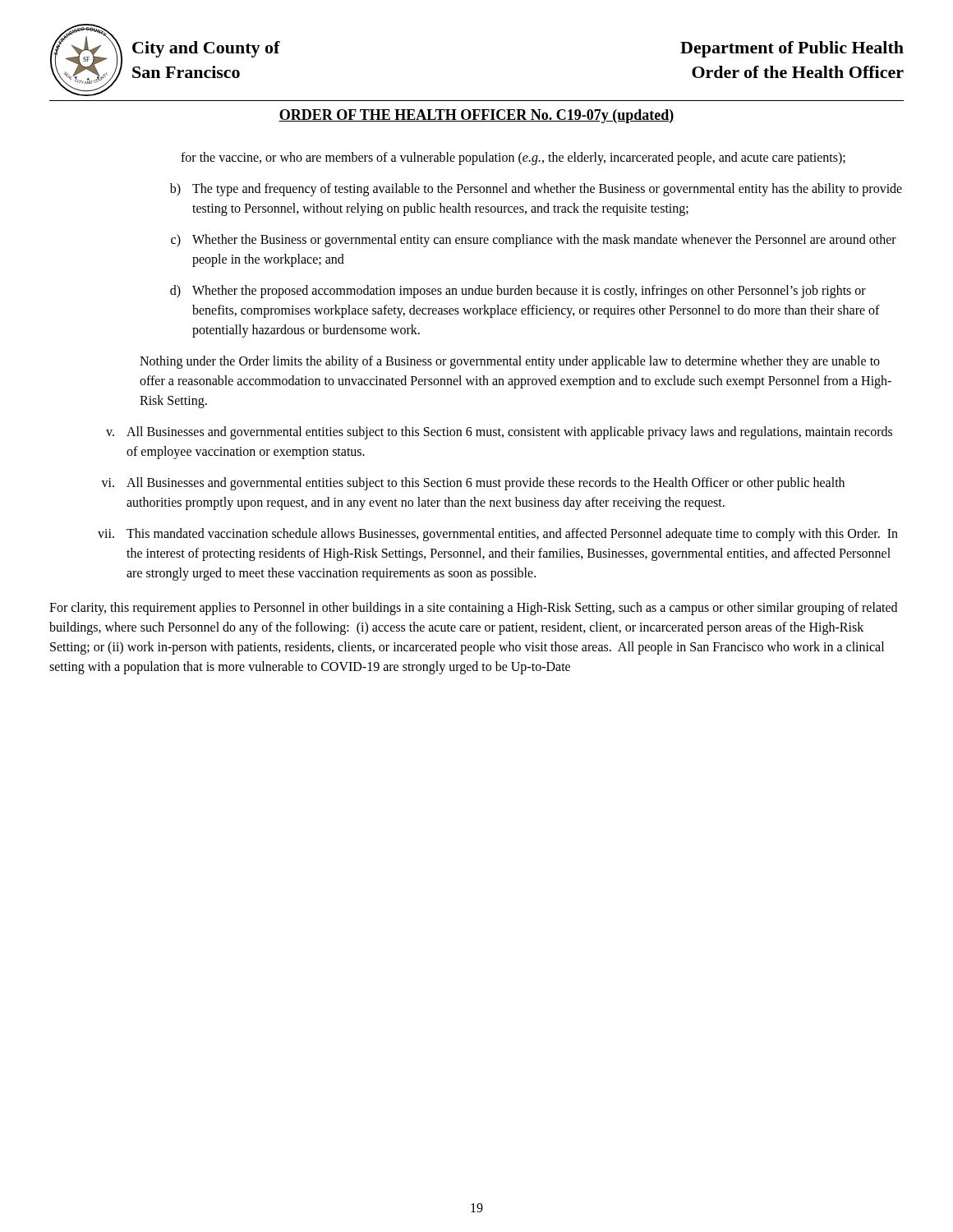
Task: Select the block starting "c) Whether the Business or governmental entity can"
Action: pyautogui.click(x=476, y=250)
